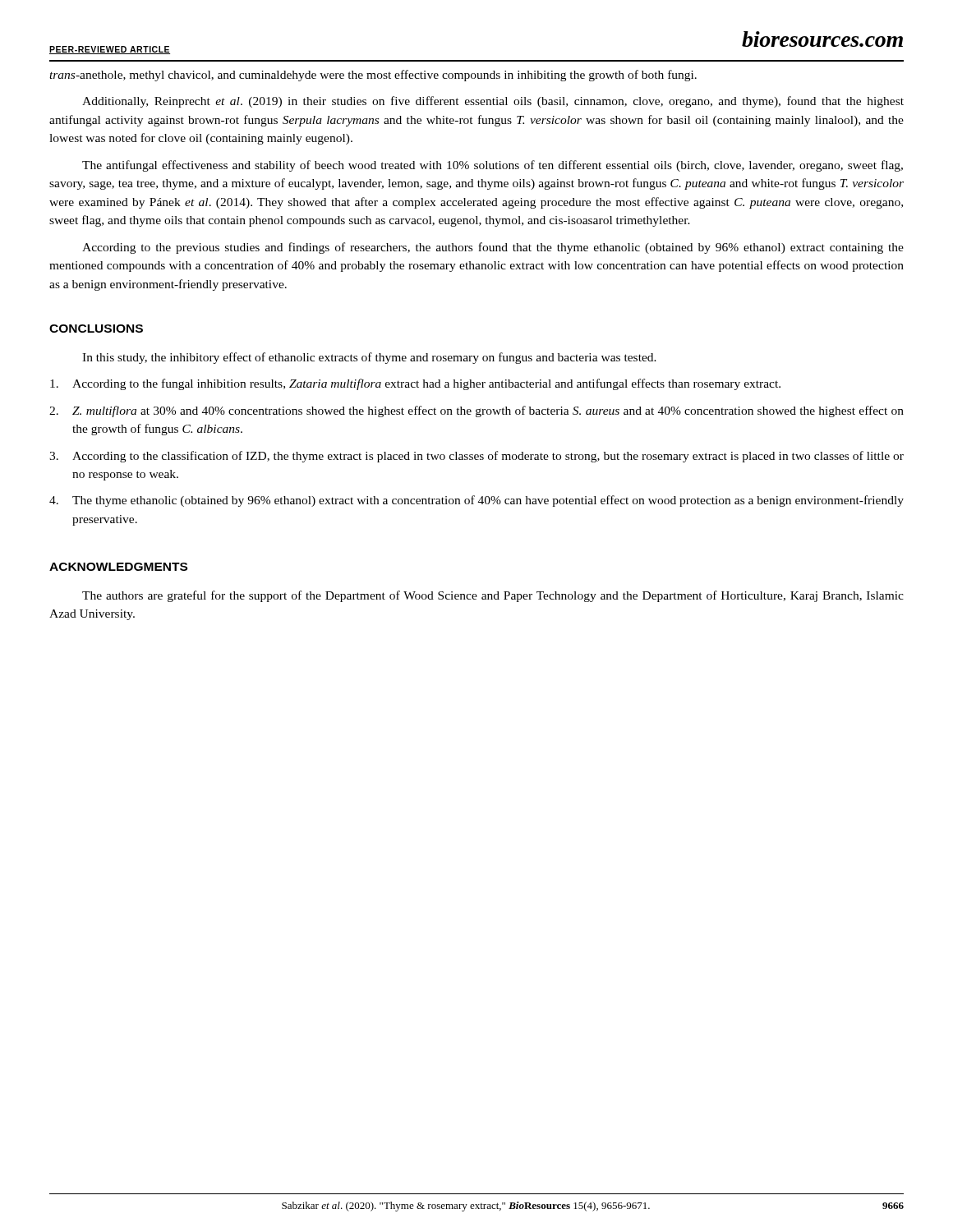This screenshot has height=1232, width=953.
Task: Where is the passage that starts "Additionally, Reinprecht et al. (2019) in their"?
Action: [476, 120]
